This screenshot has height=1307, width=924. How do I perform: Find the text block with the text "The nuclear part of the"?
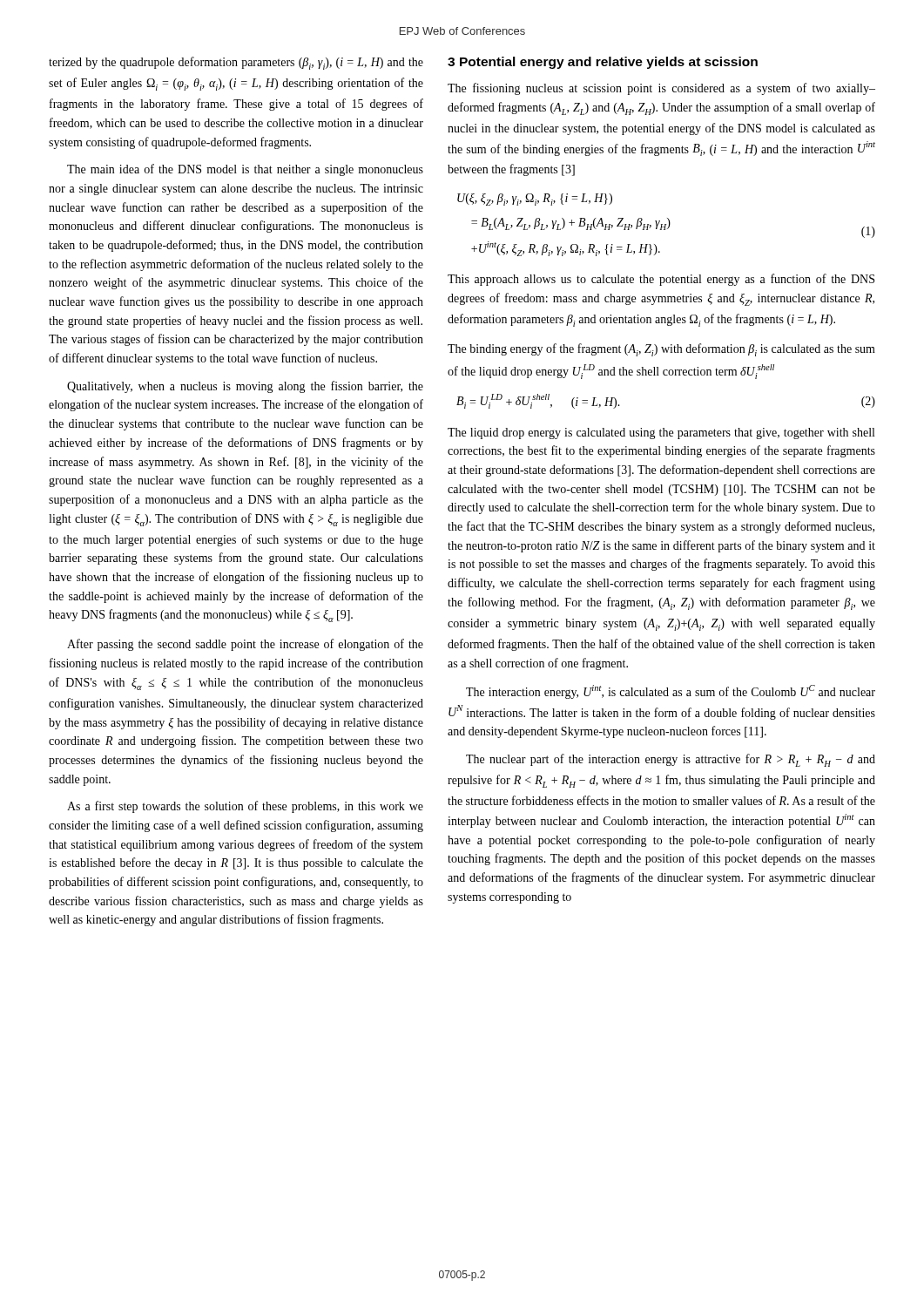pyautogui.click(x=661, y=828)
